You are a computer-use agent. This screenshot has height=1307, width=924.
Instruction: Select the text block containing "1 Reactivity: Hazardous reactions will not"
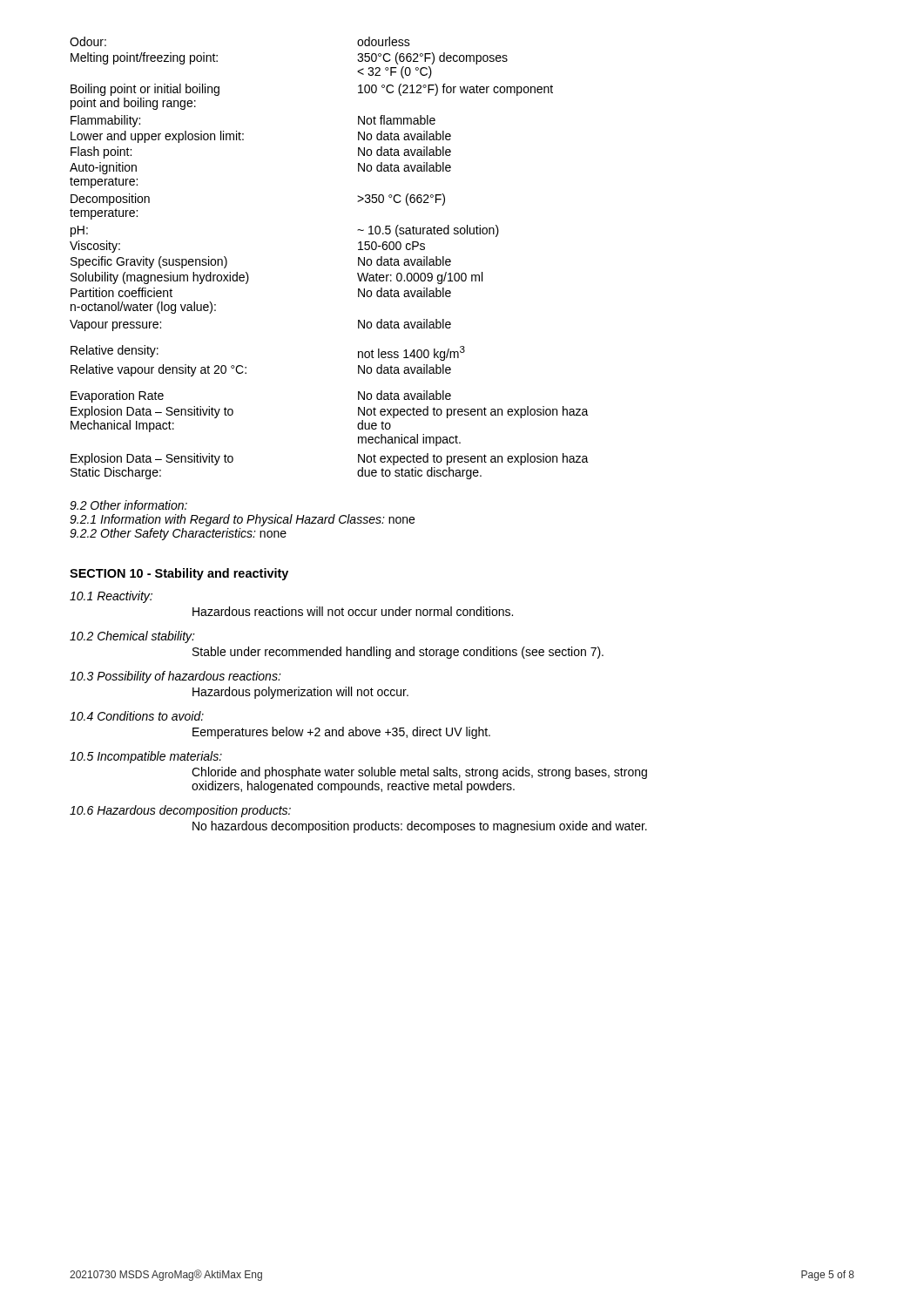[x=462, y=604]
